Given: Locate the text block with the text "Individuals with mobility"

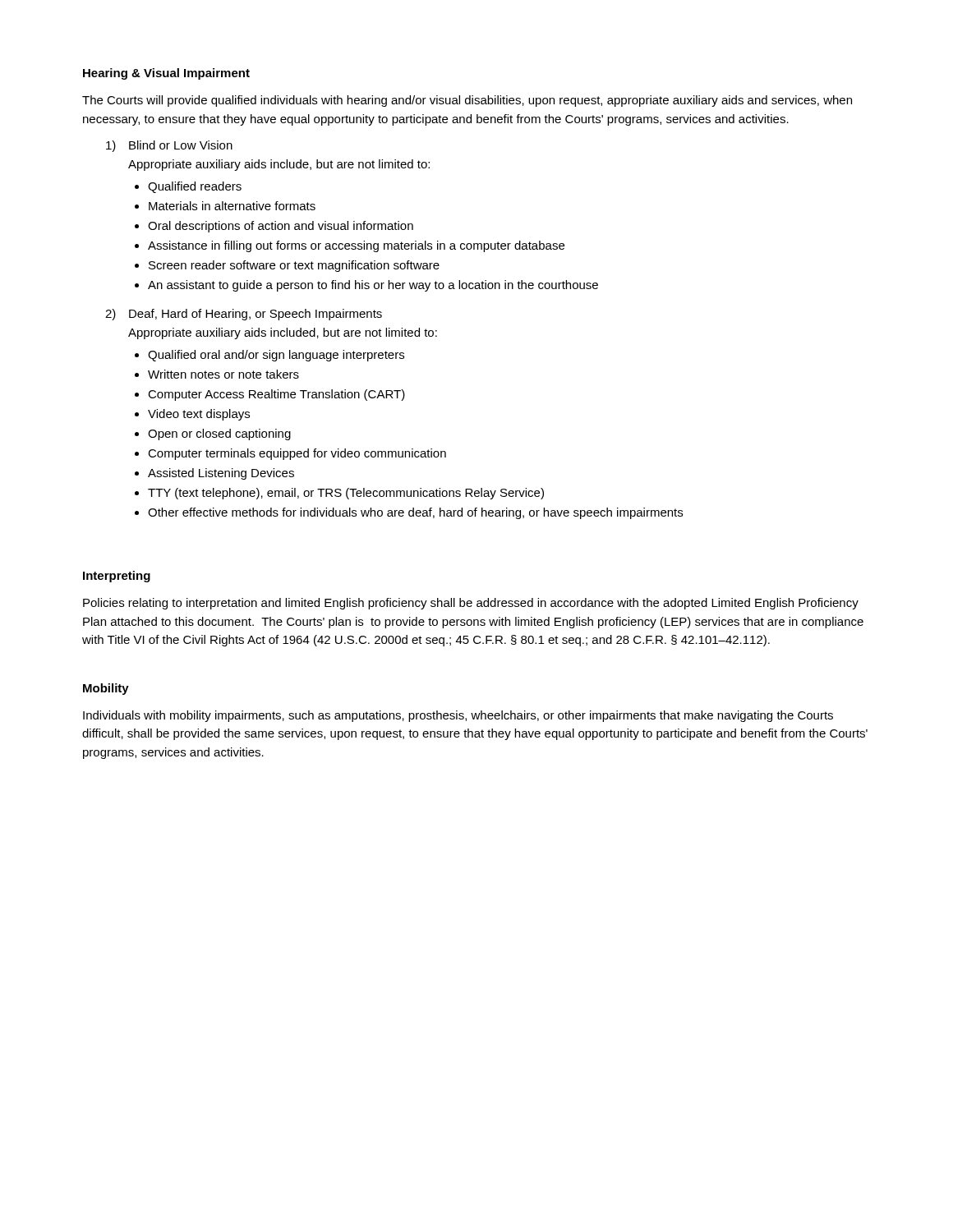Looking at the screenshot, I should (475, 733).
